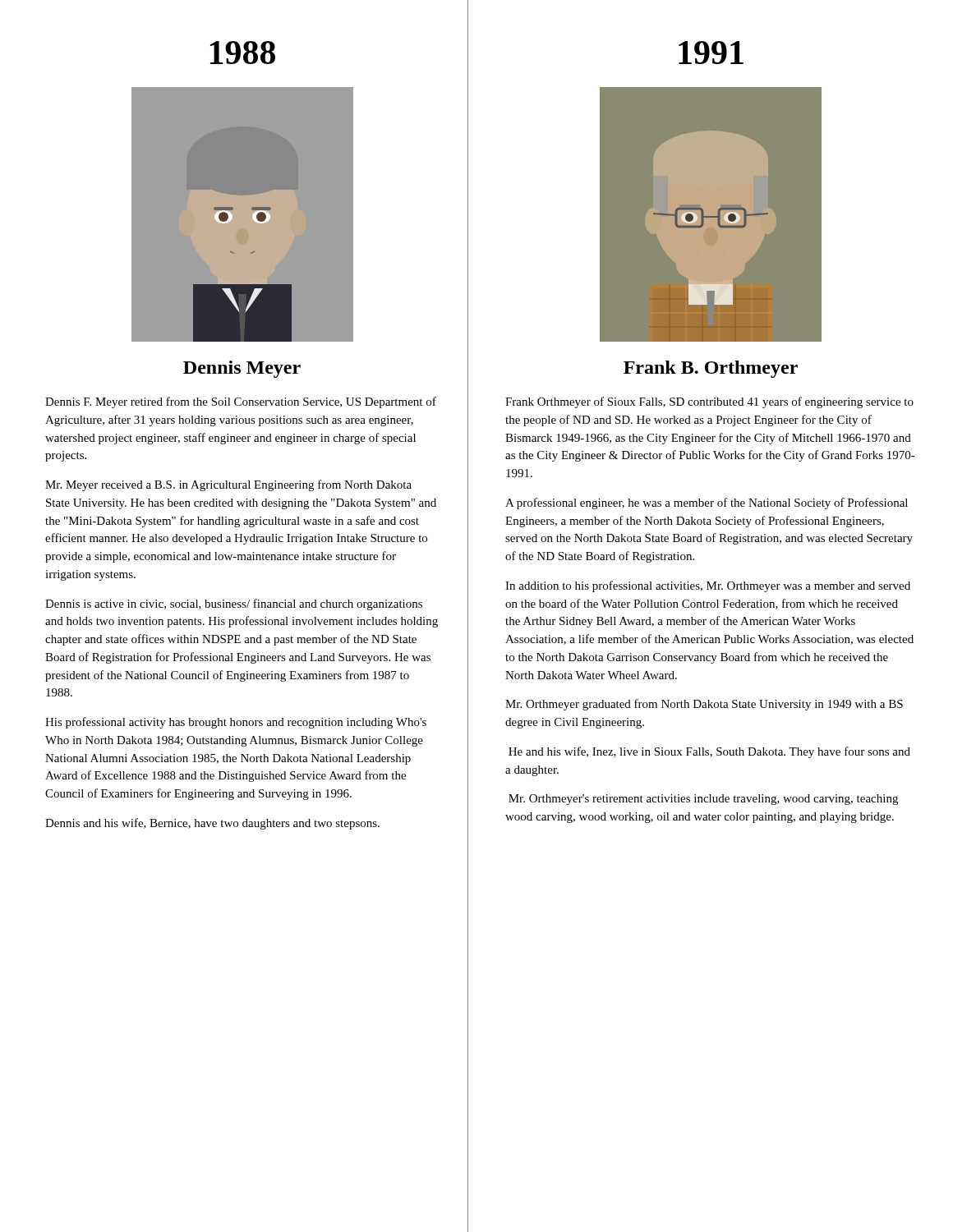Screen dimensions: 1232x953
Task: Point to the block beginning "His professional activity has brought honors and recognition"
Action: tap(236, 758)
